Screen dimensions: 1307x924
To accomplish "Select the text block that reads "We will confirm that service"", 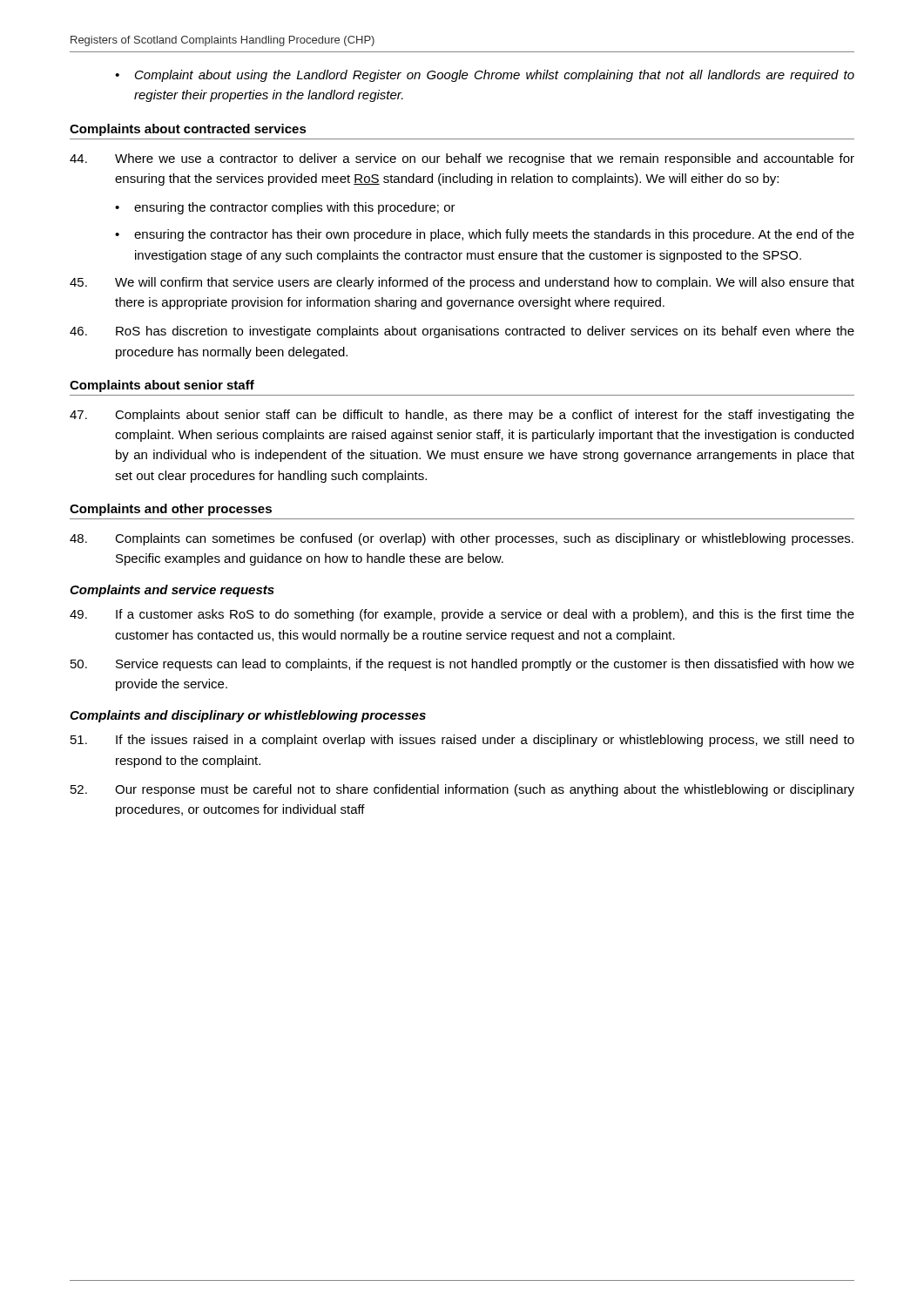I will coord(462,292).
